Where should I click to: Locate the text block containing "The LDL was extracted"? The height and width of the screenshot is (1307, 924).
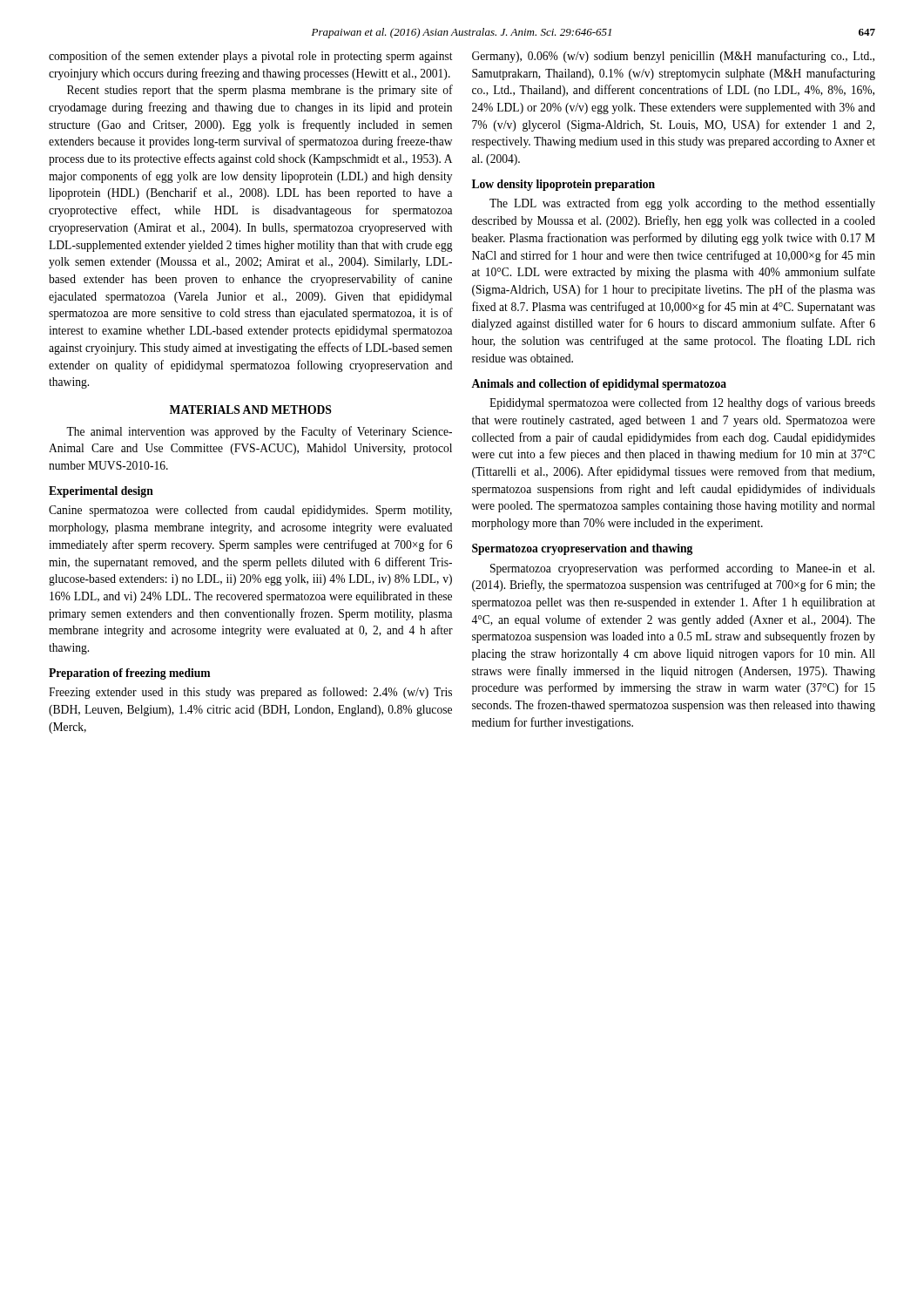673,281
